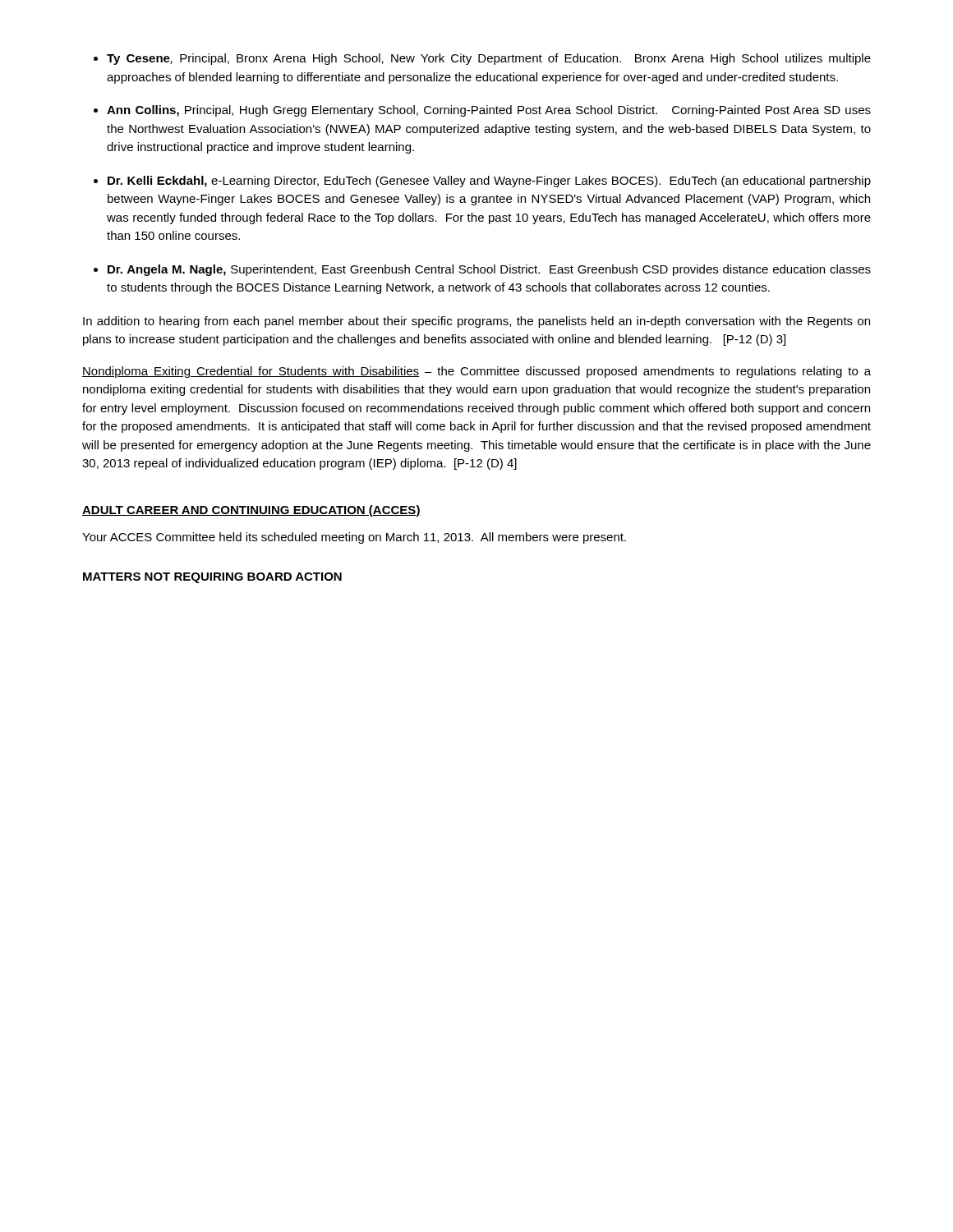Locate the block of text that opens with "Ty Cesene, Principal, Bronx Arena High School, New"

[x=489, y=68]
